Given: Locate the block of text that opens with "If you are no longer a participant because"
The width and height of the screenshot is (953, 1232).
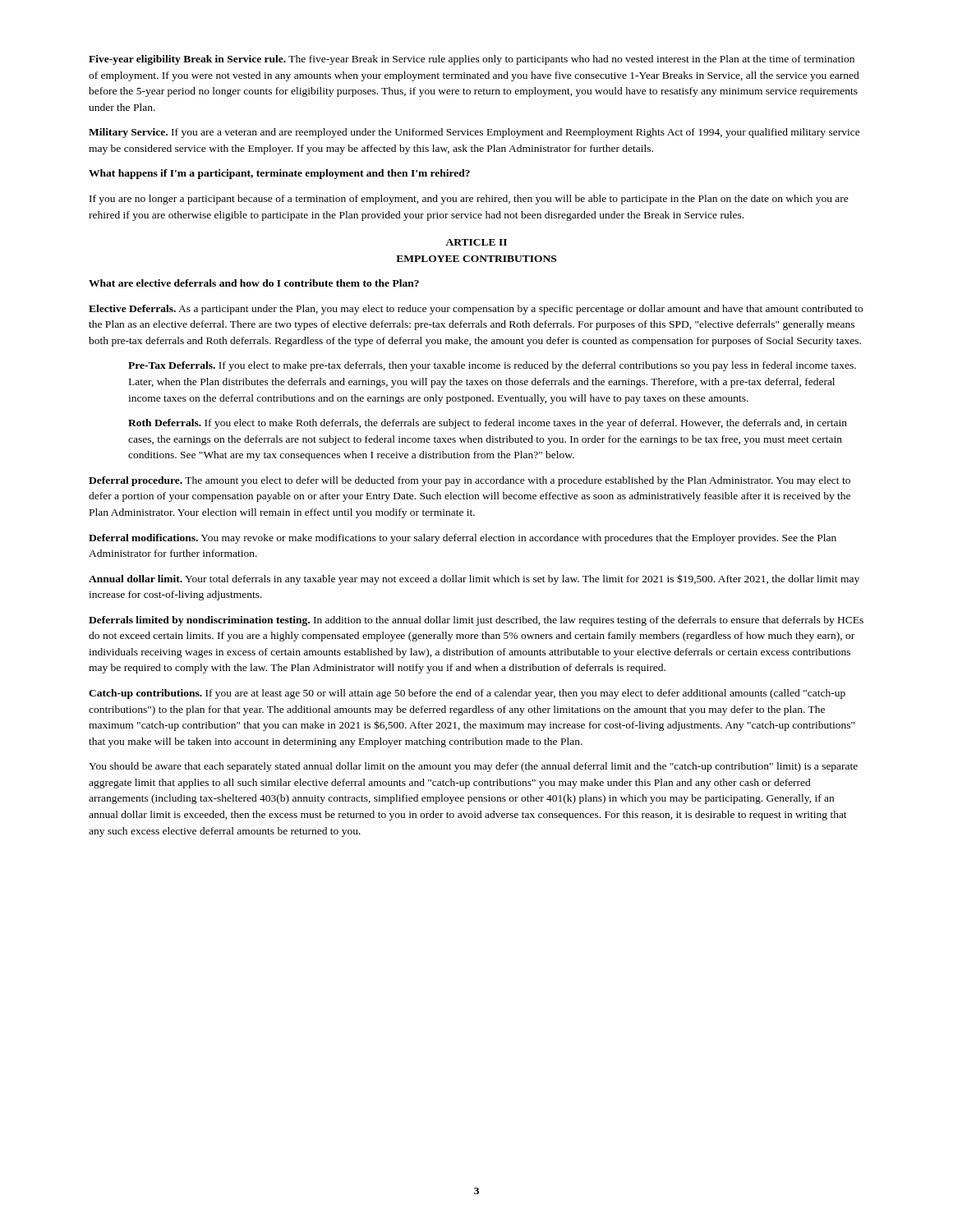Looking at the screenshot, I should coord(469,206).
